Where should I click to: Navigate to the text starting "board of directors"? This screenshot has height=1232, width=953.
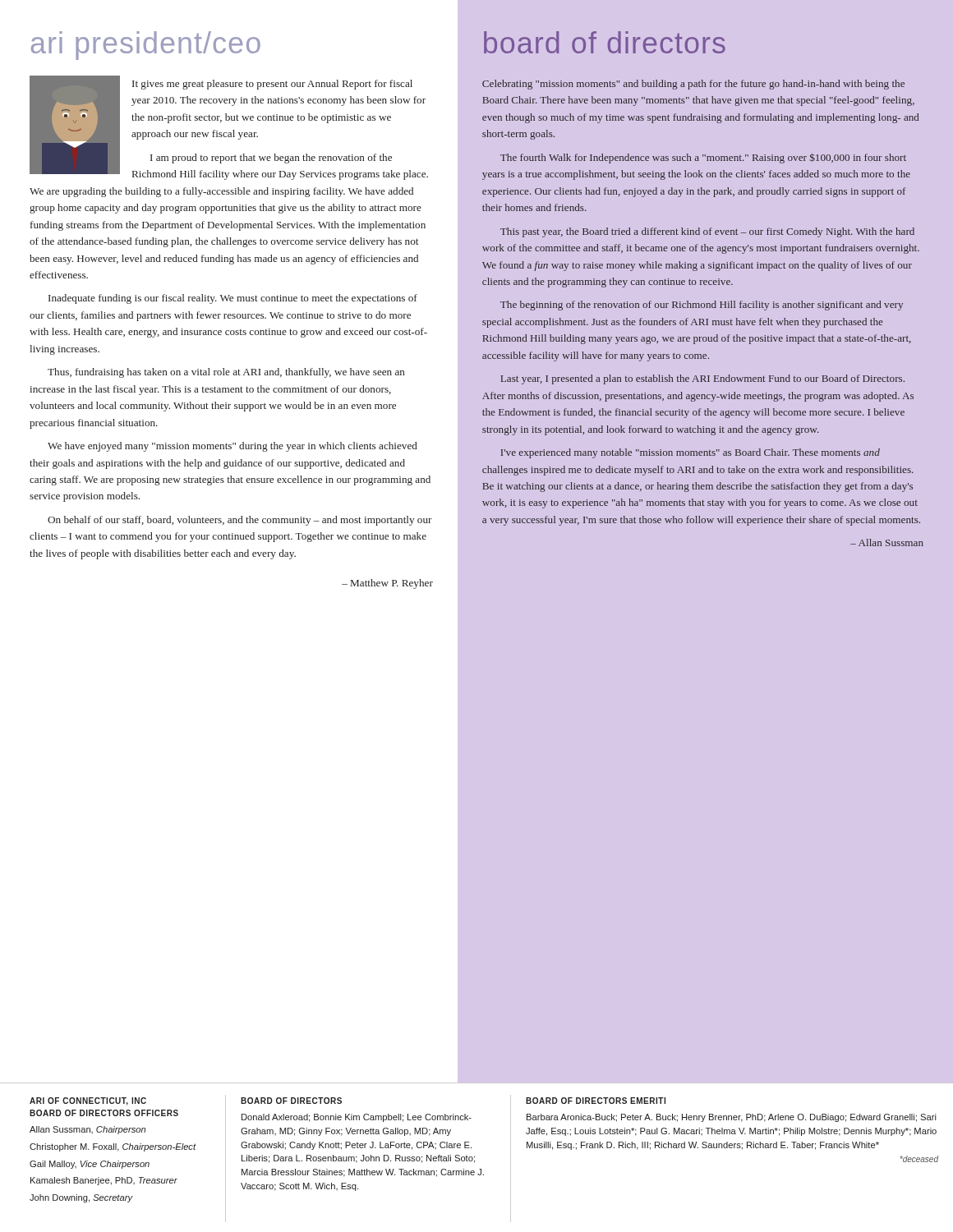pos(703,43)
